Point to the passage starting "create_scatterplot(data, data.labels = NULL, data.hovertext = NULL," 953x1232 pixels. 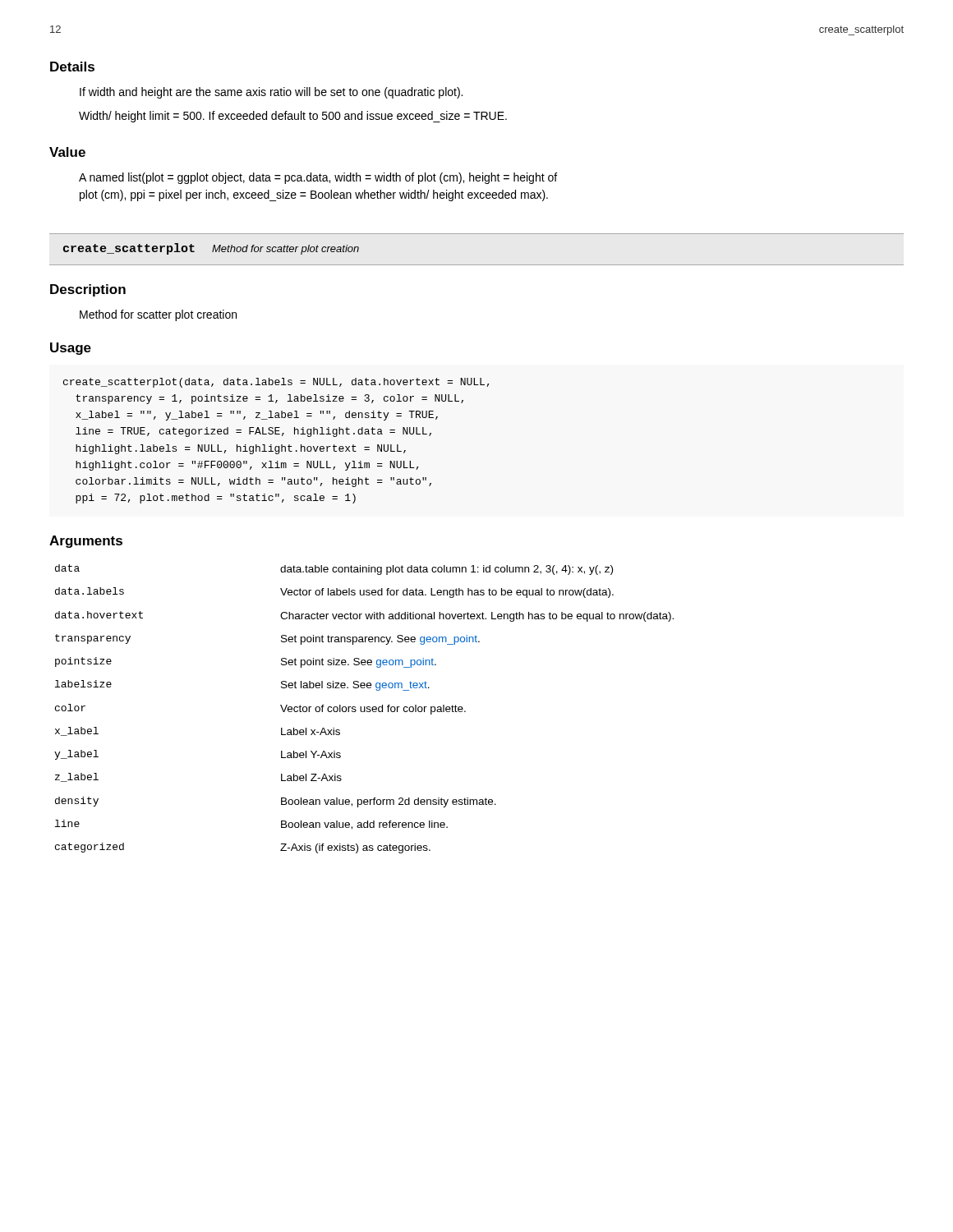pos(276,383)
